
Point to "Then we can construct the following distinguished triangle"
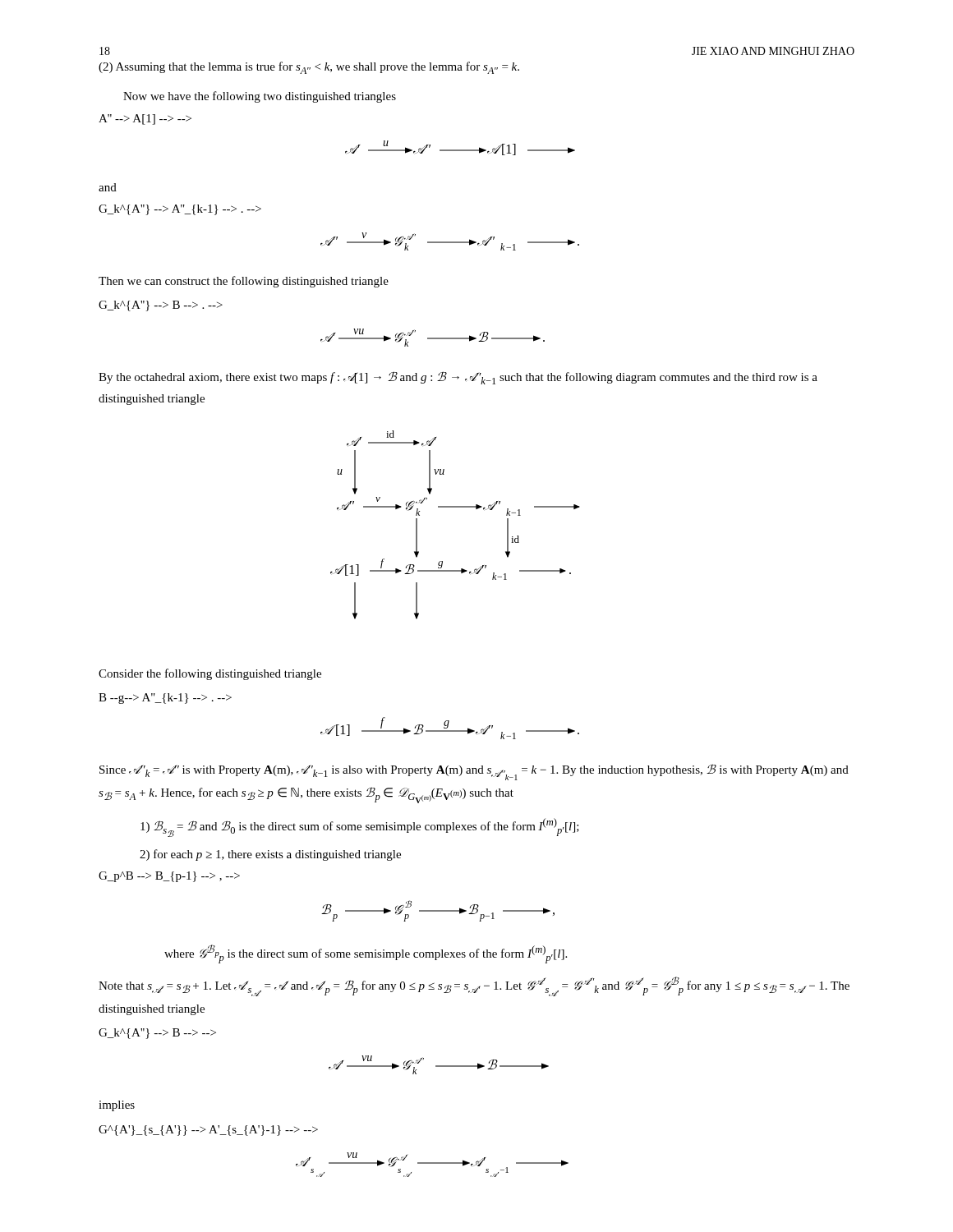point(243,281)
